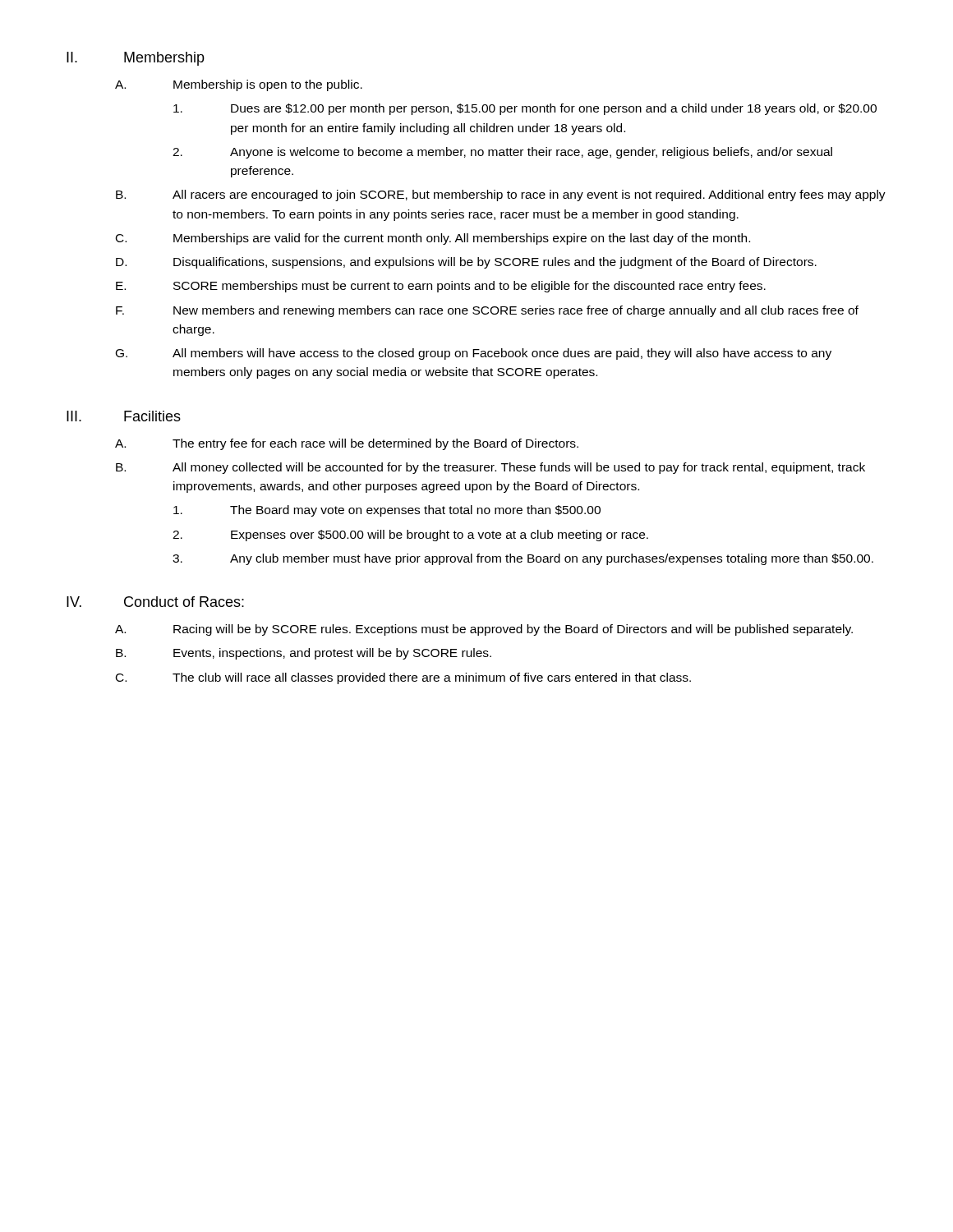Navigate to the region starting "C. Memberships are valid"

pos(476,238)
